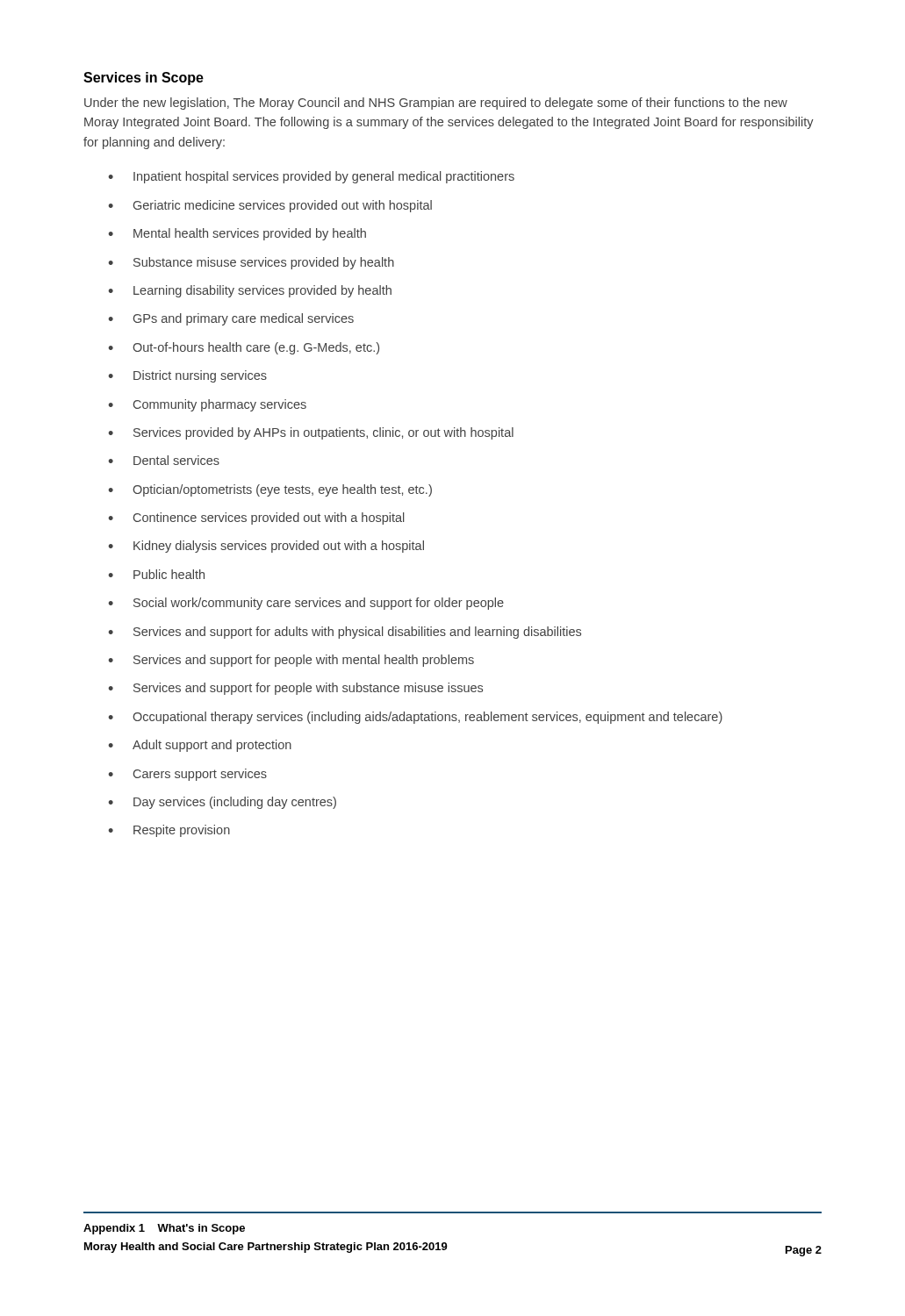Locate the list item containing "•Substance misuse services"
The height and width of the screenshot is (1316, 905).
tap(251, 263)
